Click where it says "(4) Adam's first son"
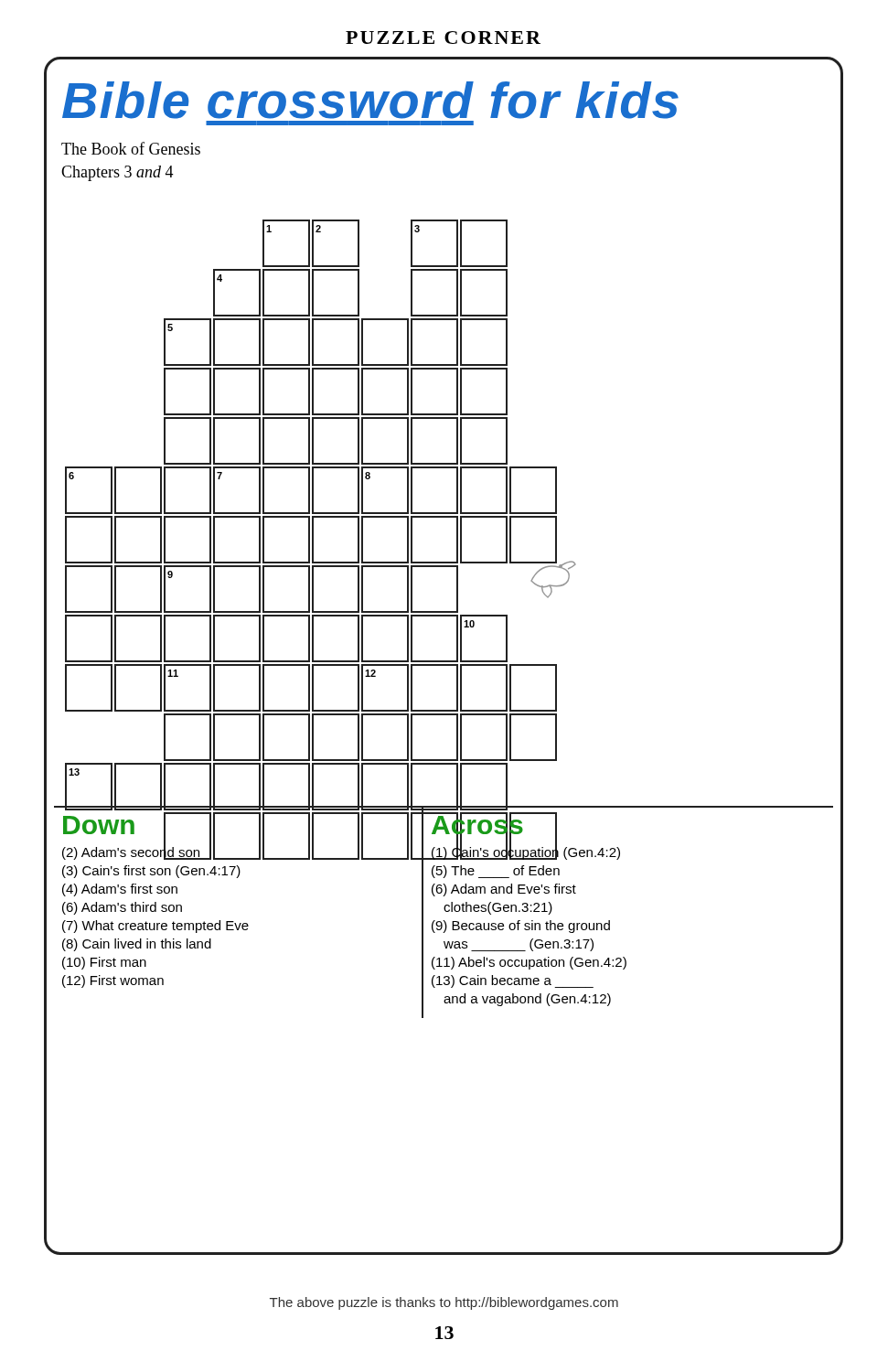Viewport: 888px width, 1372px height. [x=120, y=889]
